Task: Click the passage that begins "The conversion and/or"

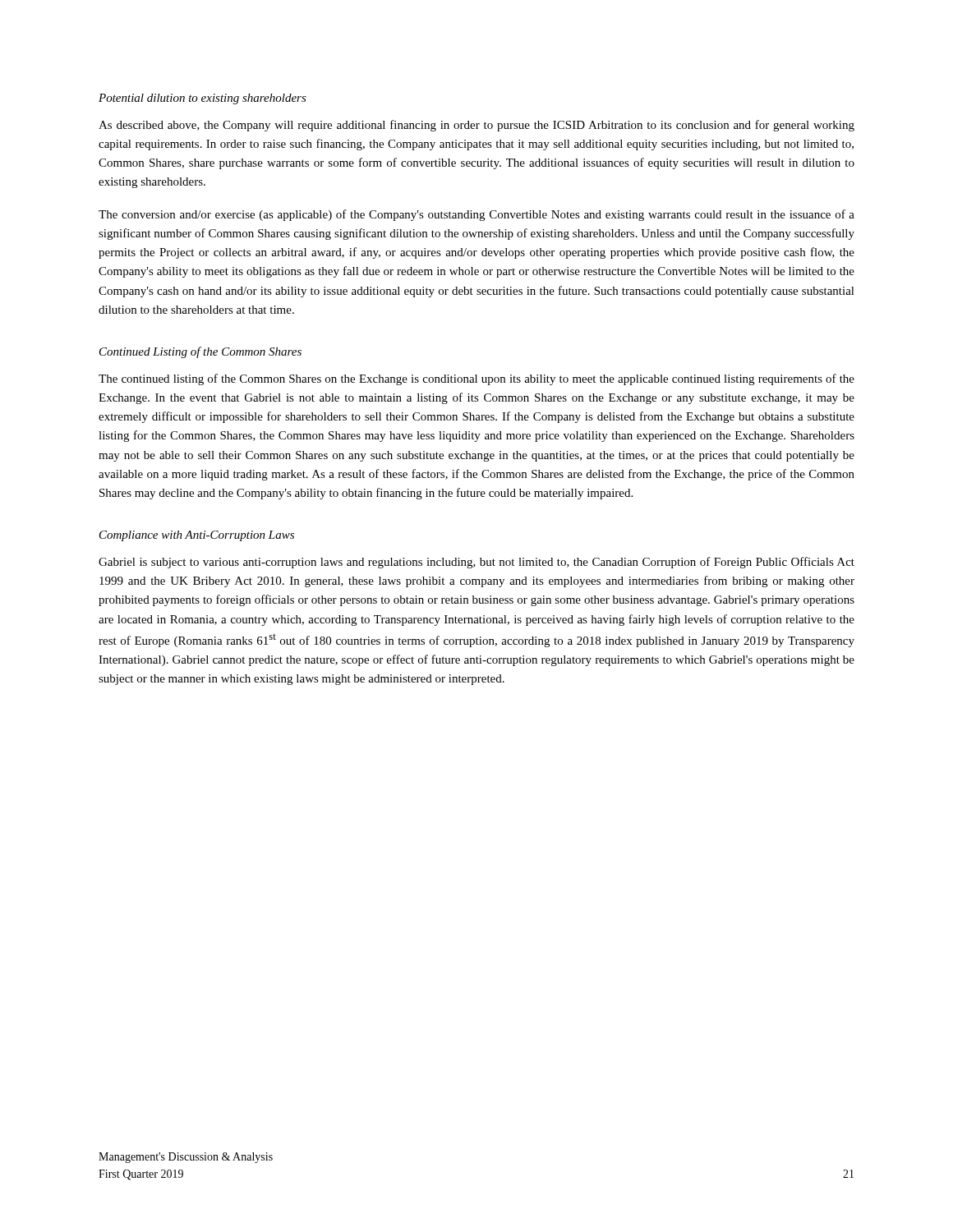Action: click(476, 262)
